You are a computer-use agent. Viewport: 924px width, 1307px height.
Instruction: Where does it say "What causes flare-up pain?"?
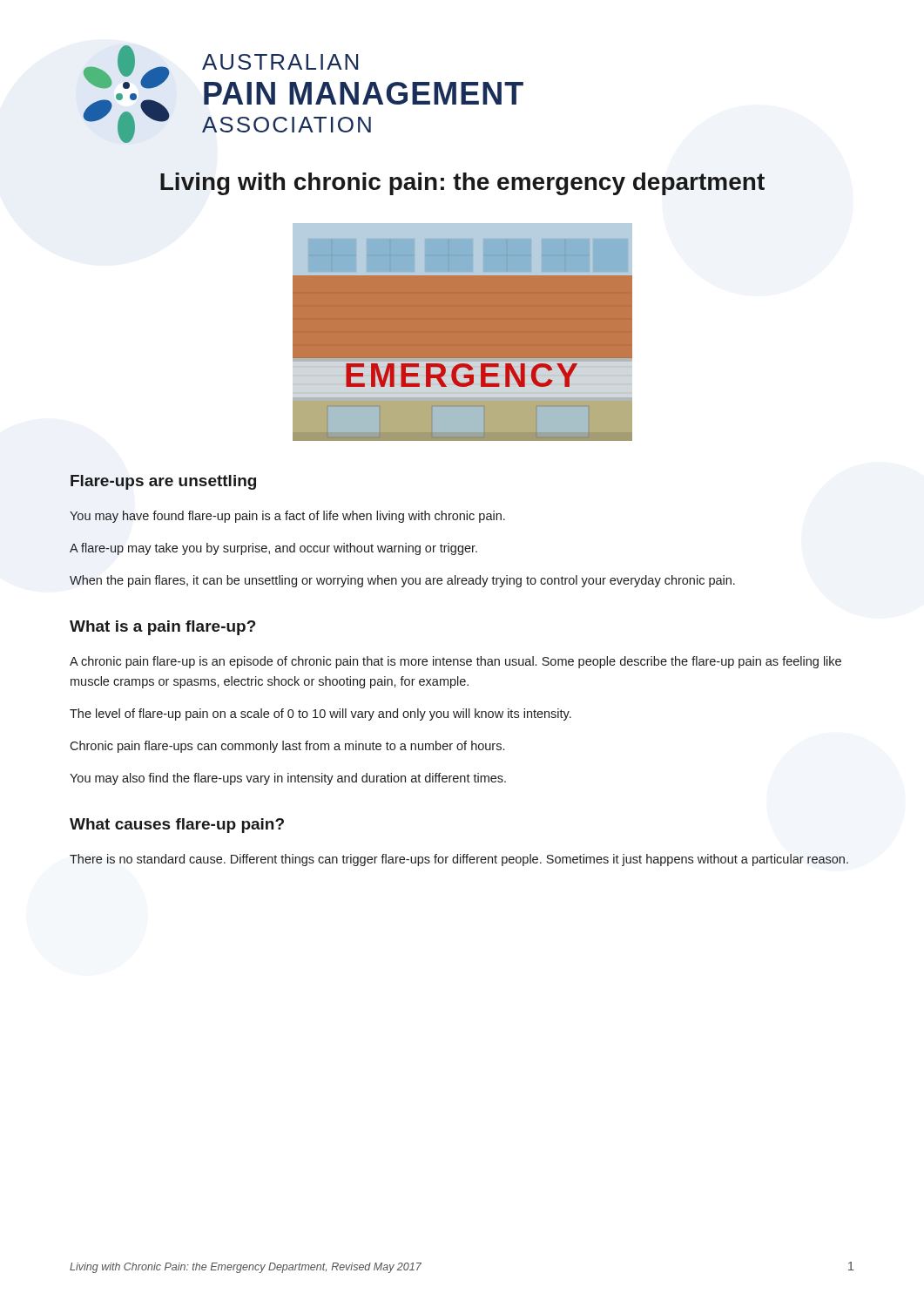click(177, 826)
